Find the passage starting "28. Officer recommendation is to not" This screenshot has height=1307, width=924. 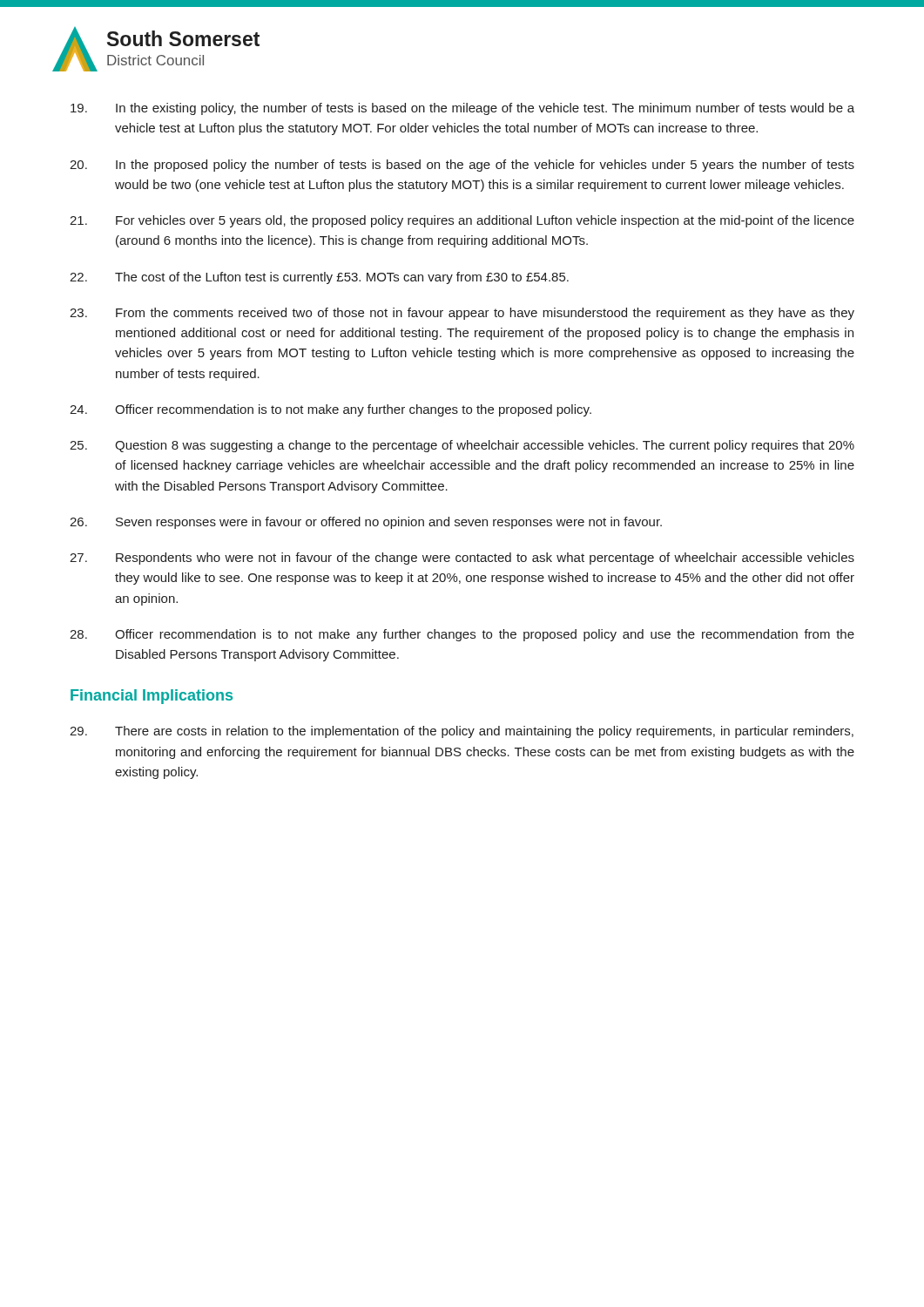462,644
